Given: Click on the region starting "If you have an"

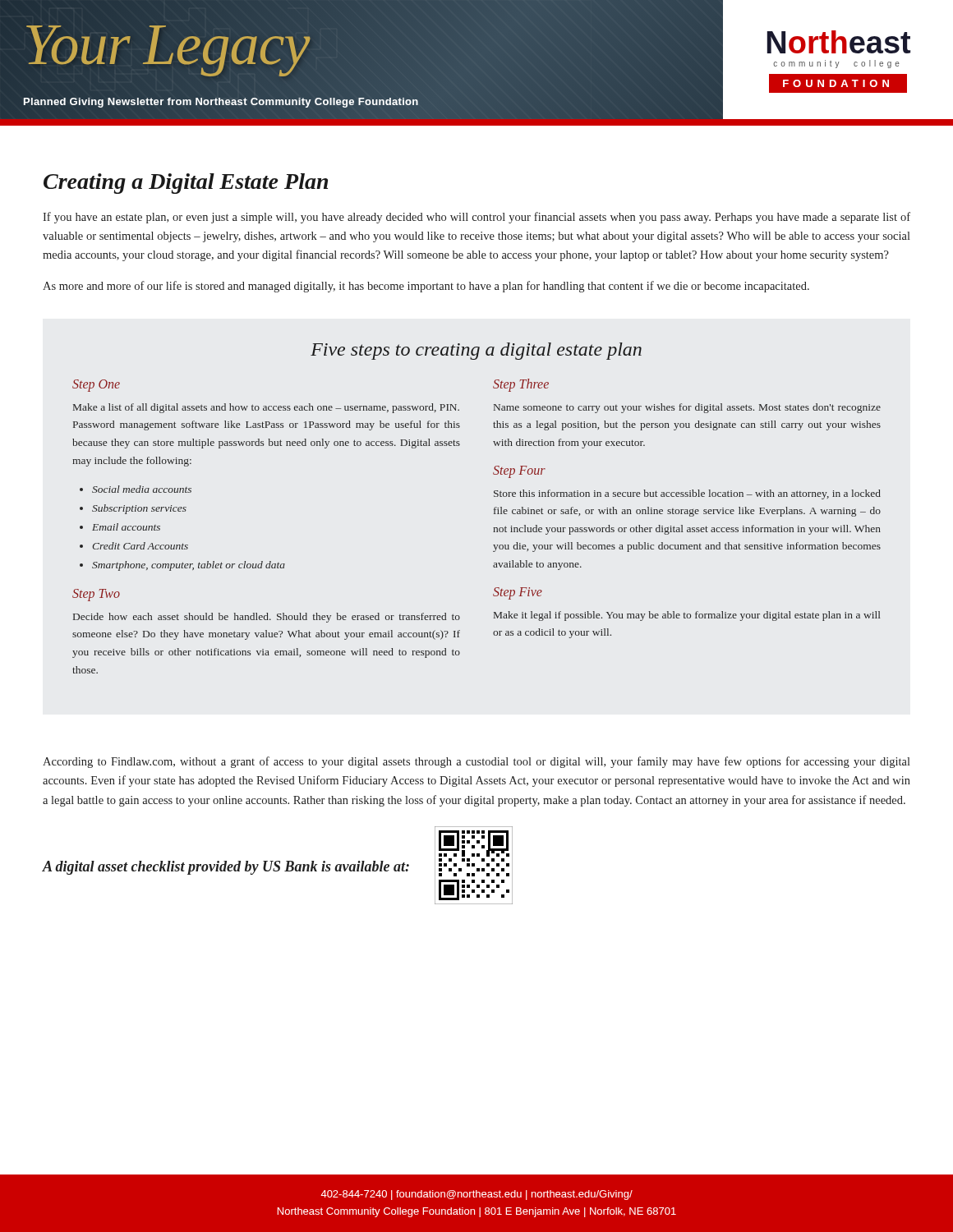Looking at the screenshot, I should 476,236.
